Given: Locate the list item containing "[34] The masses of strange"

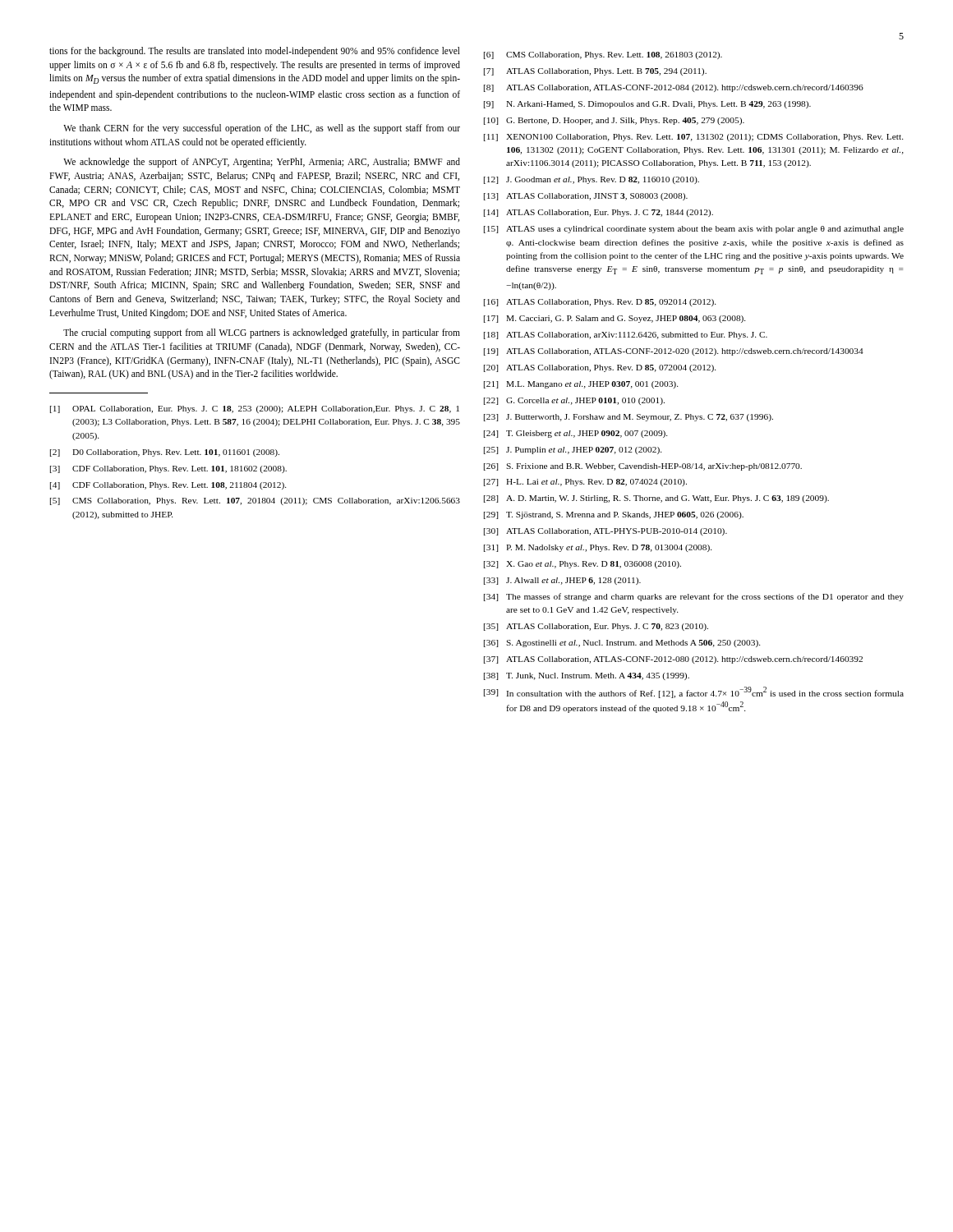Looking at the screenshot, I should point(693,603).
